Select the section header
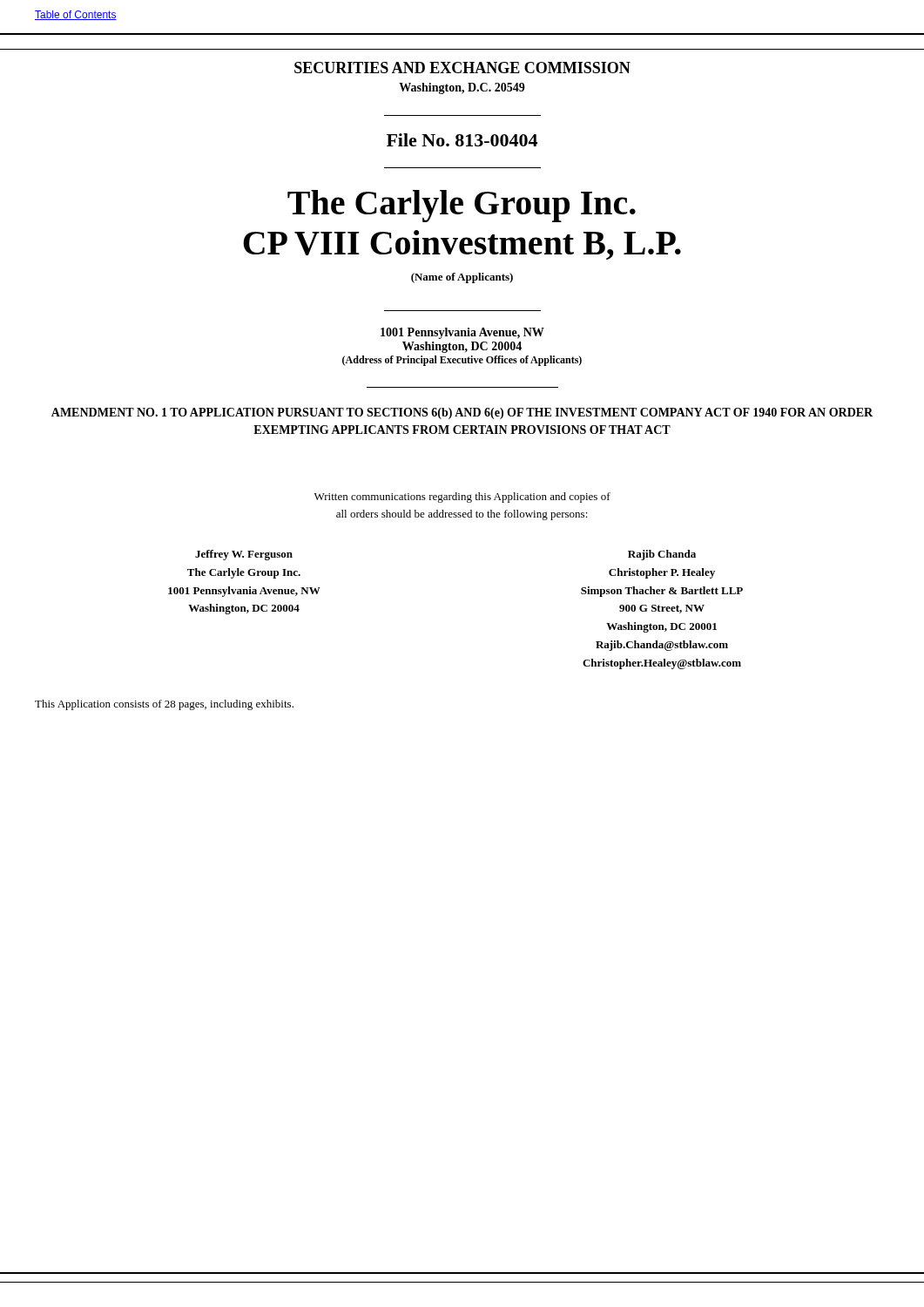Screen dimensions: 1307x924 (462, 421)
